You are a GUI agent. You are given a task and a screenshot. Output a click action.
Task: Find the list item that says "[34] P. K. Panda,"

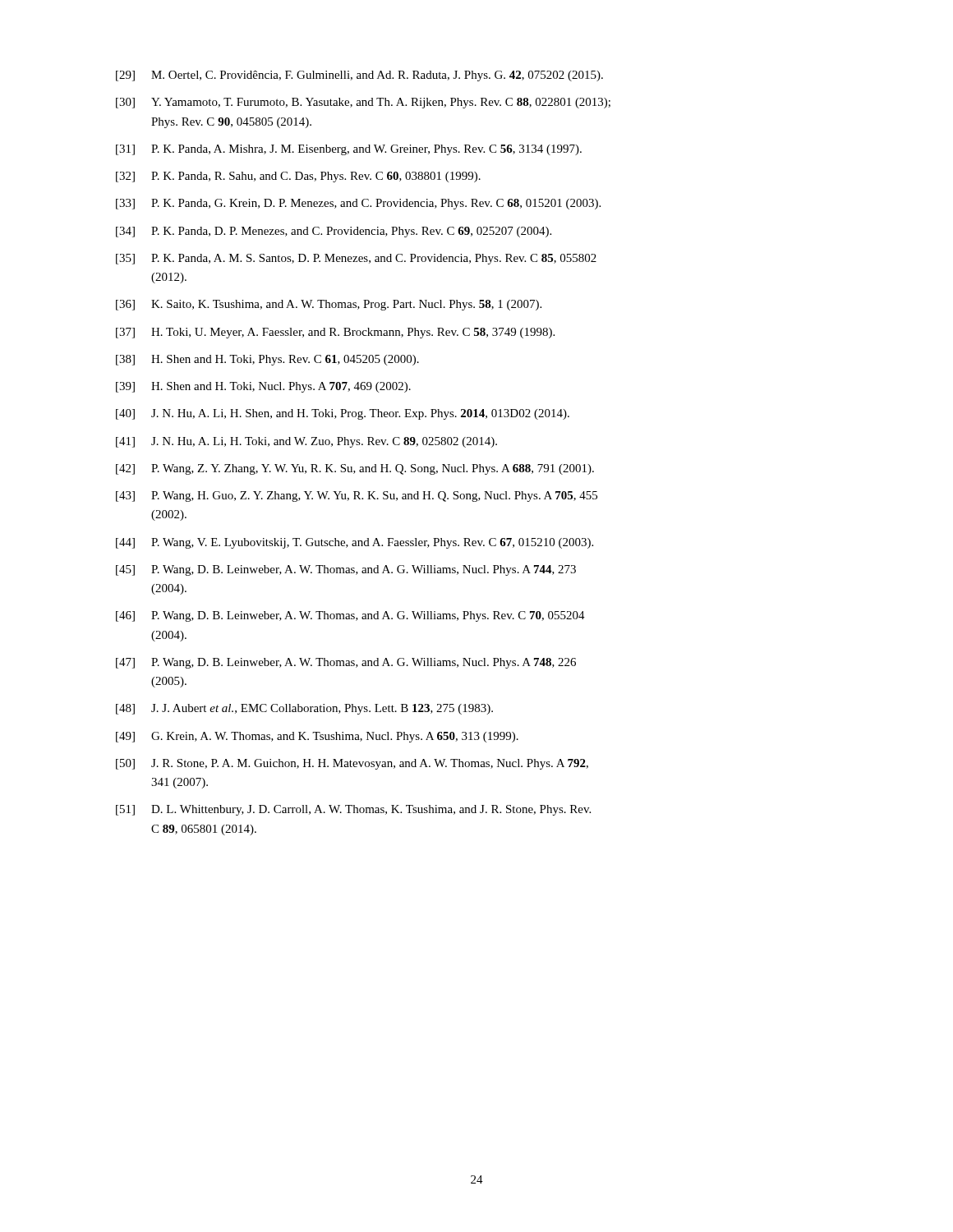[x=476, y=231]
